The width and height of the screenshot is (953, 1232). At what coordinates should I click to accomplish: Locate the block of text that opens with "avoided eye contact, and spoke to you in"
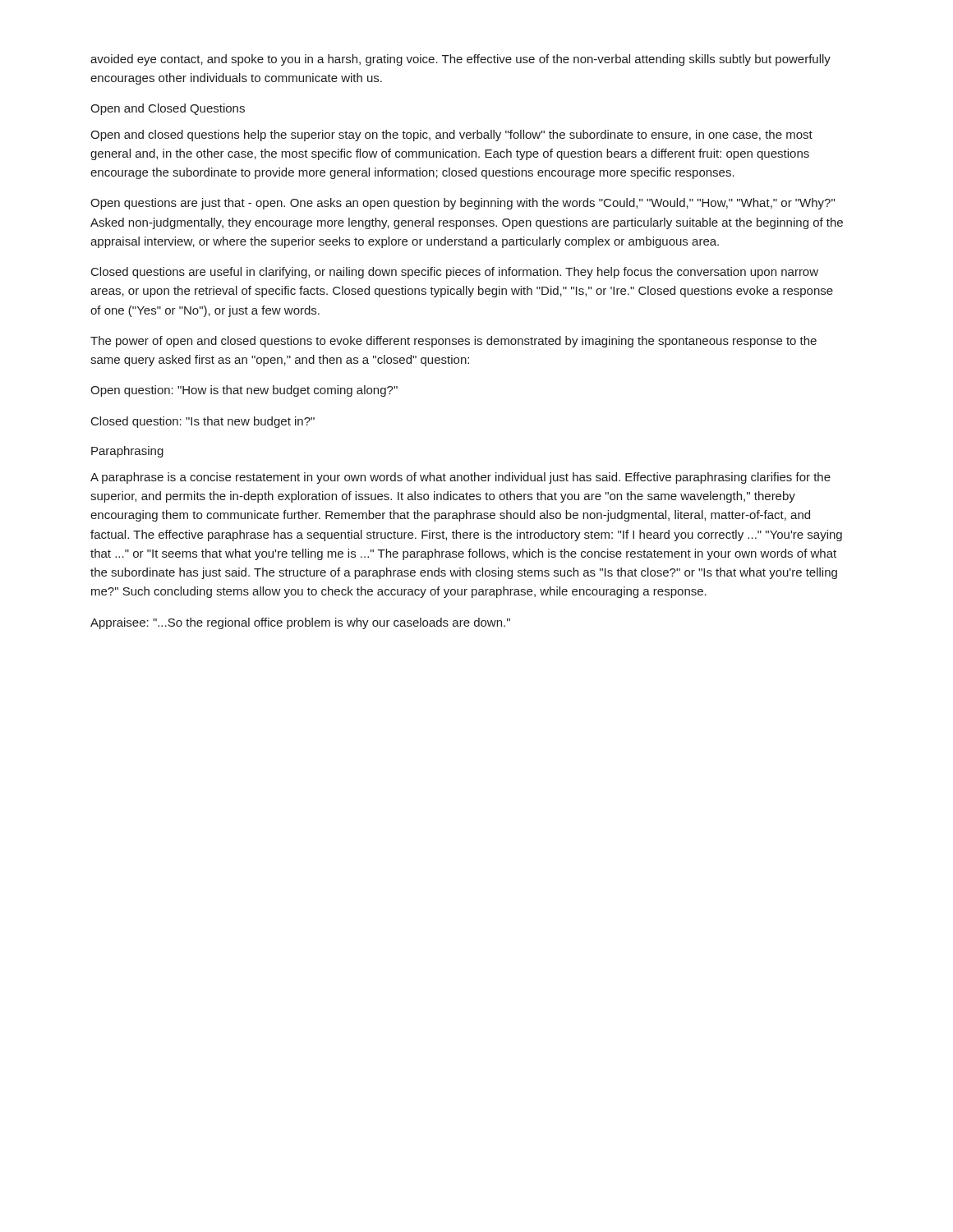(x=460, y=68)
